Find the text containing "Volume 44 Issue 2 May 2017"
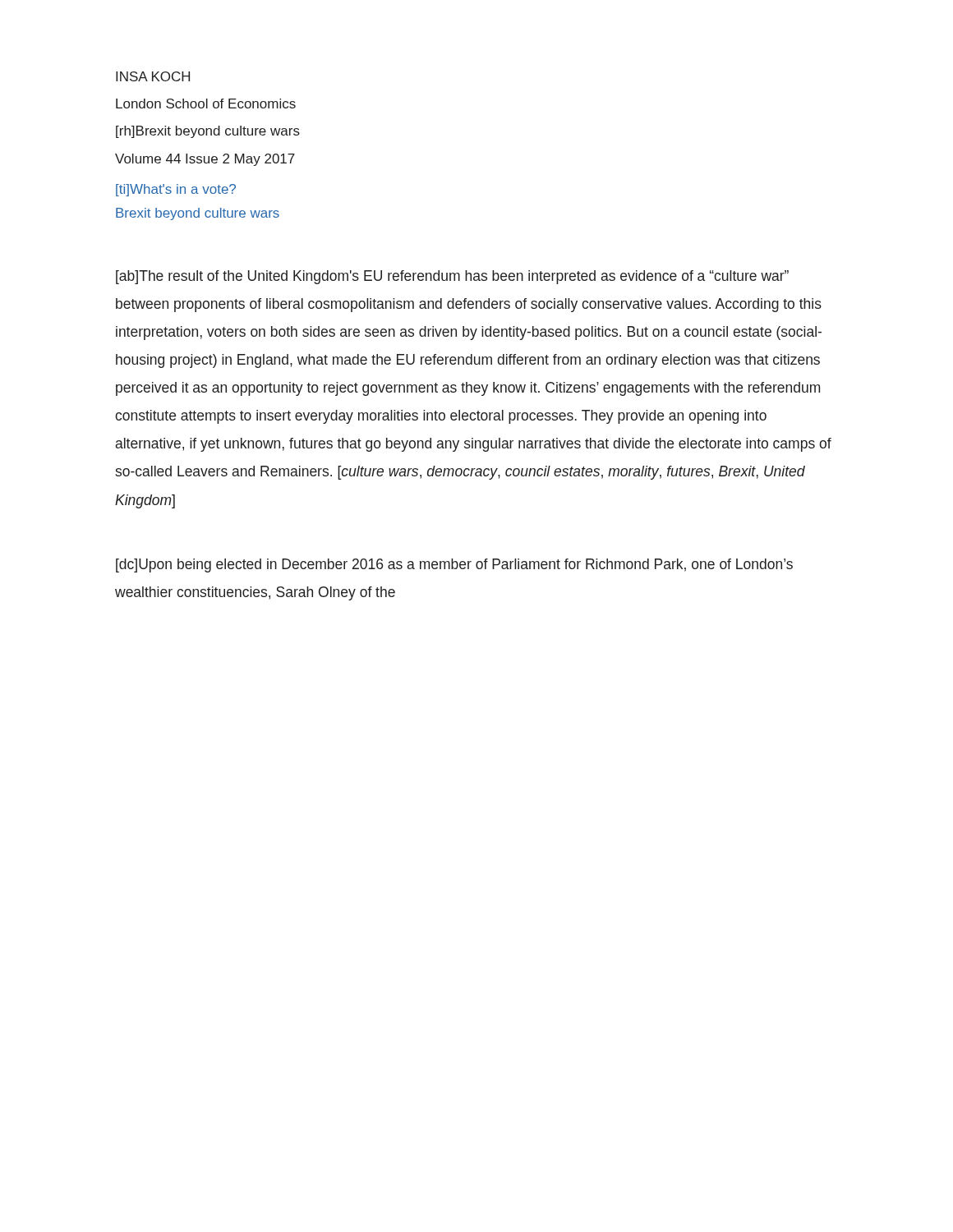The height and width of the screenshot is (1232, 953). [x=205, y=159]
